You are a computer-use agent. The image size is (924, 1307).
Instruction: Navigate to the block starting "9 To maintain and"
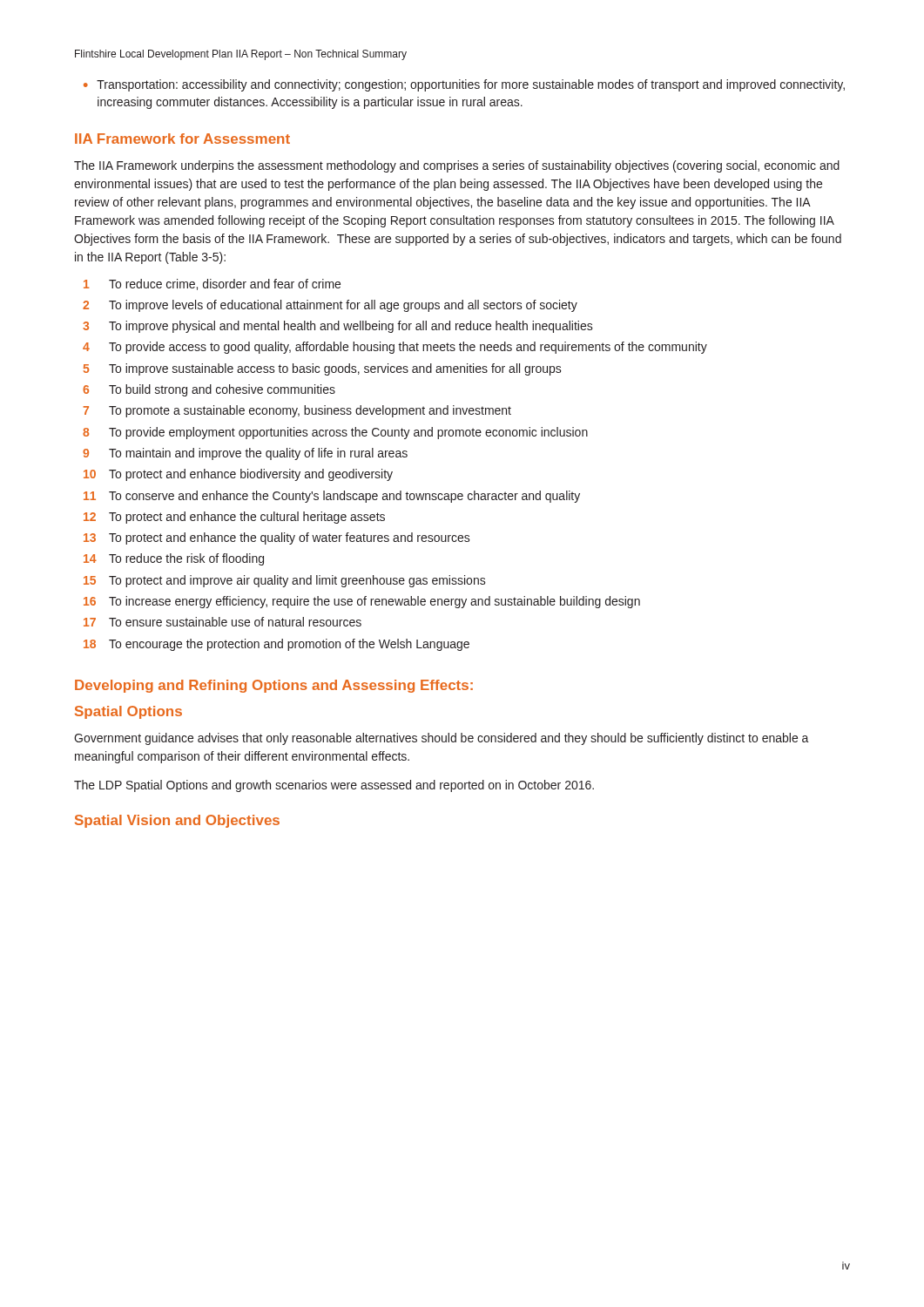coord(245,454)
